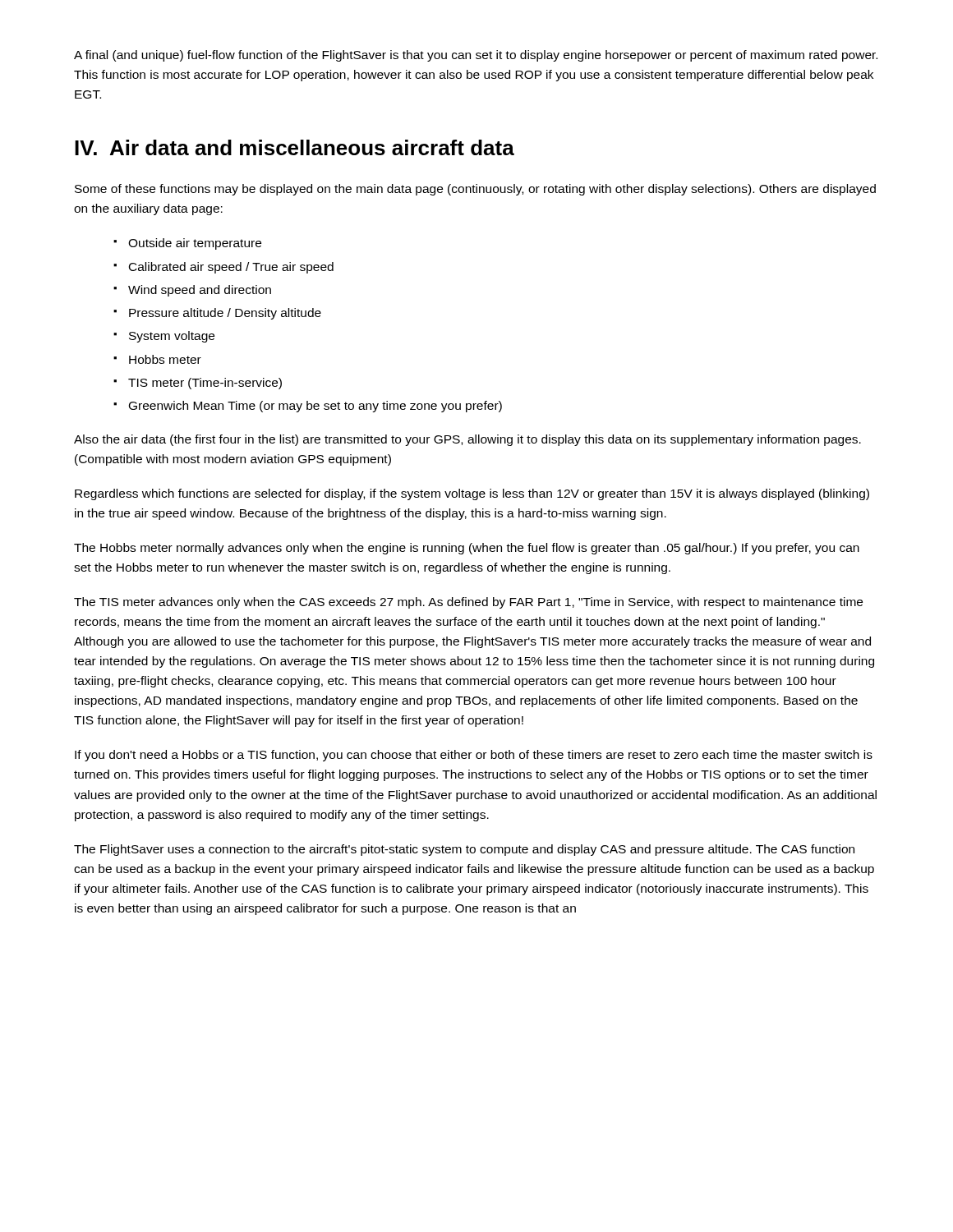Find the list item with the text "System voltage"
Viewport: 953px width, 1232px height.
point(172,336)
